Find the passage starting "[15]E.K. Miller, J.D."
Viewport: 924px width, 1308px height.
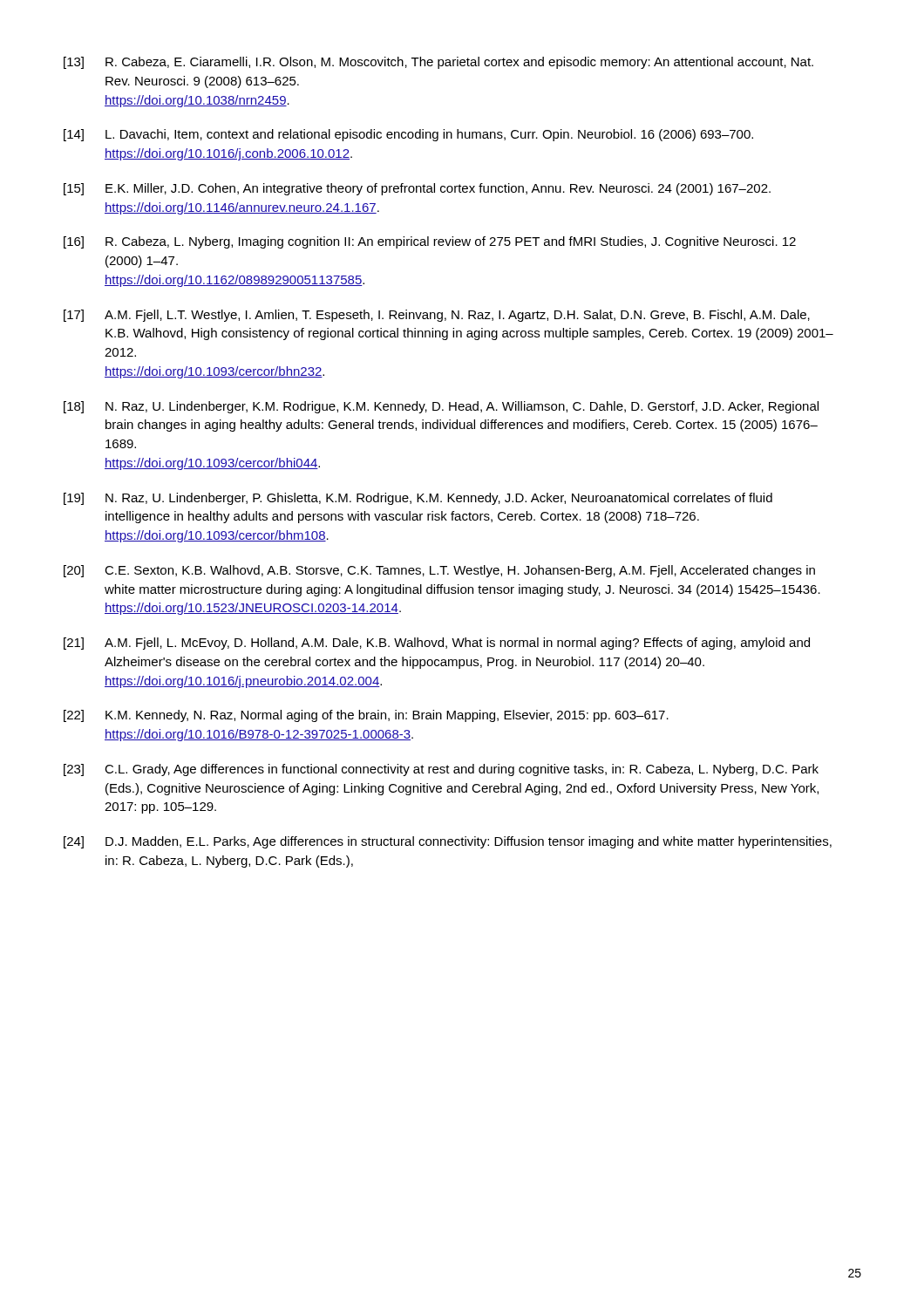448,198
